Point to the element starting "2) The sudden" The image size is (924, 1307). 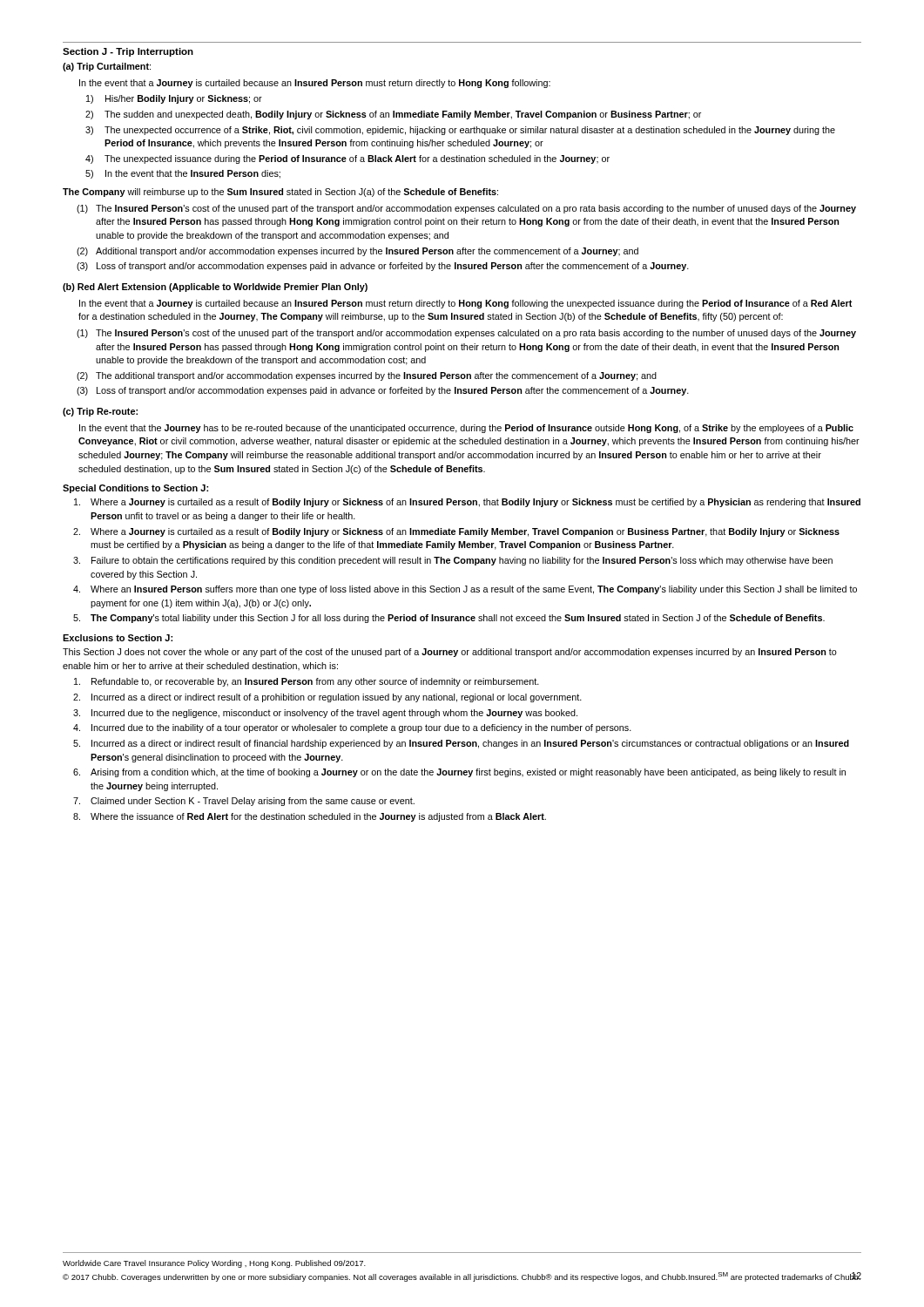pos(403,115)
